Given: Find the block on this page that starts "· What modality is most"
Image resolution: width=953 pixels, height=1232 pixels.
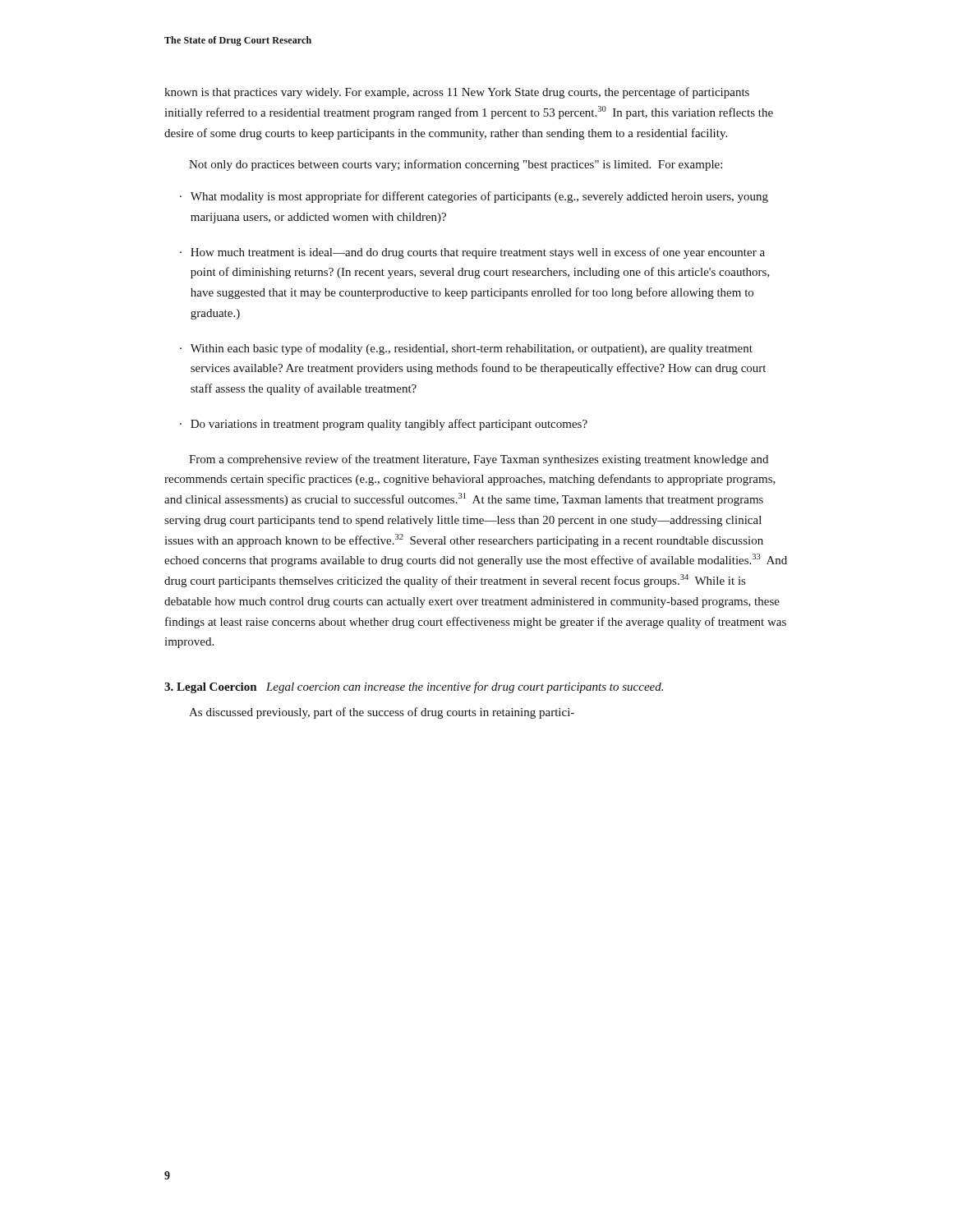Looking at the screenshot, I should tap(484, 207).
